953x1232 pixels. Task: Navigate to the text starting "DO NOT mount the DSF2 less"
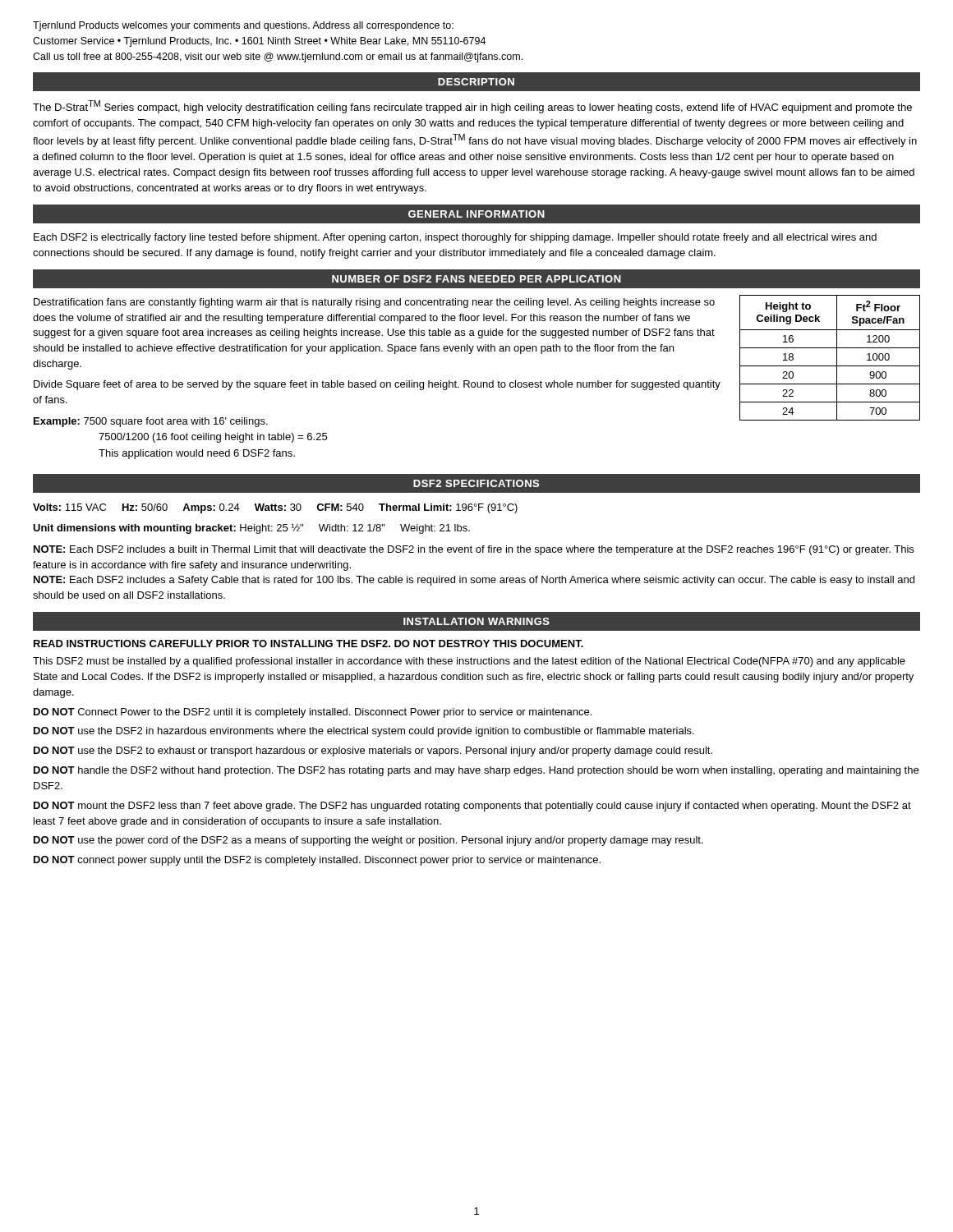tap(472, 813)
